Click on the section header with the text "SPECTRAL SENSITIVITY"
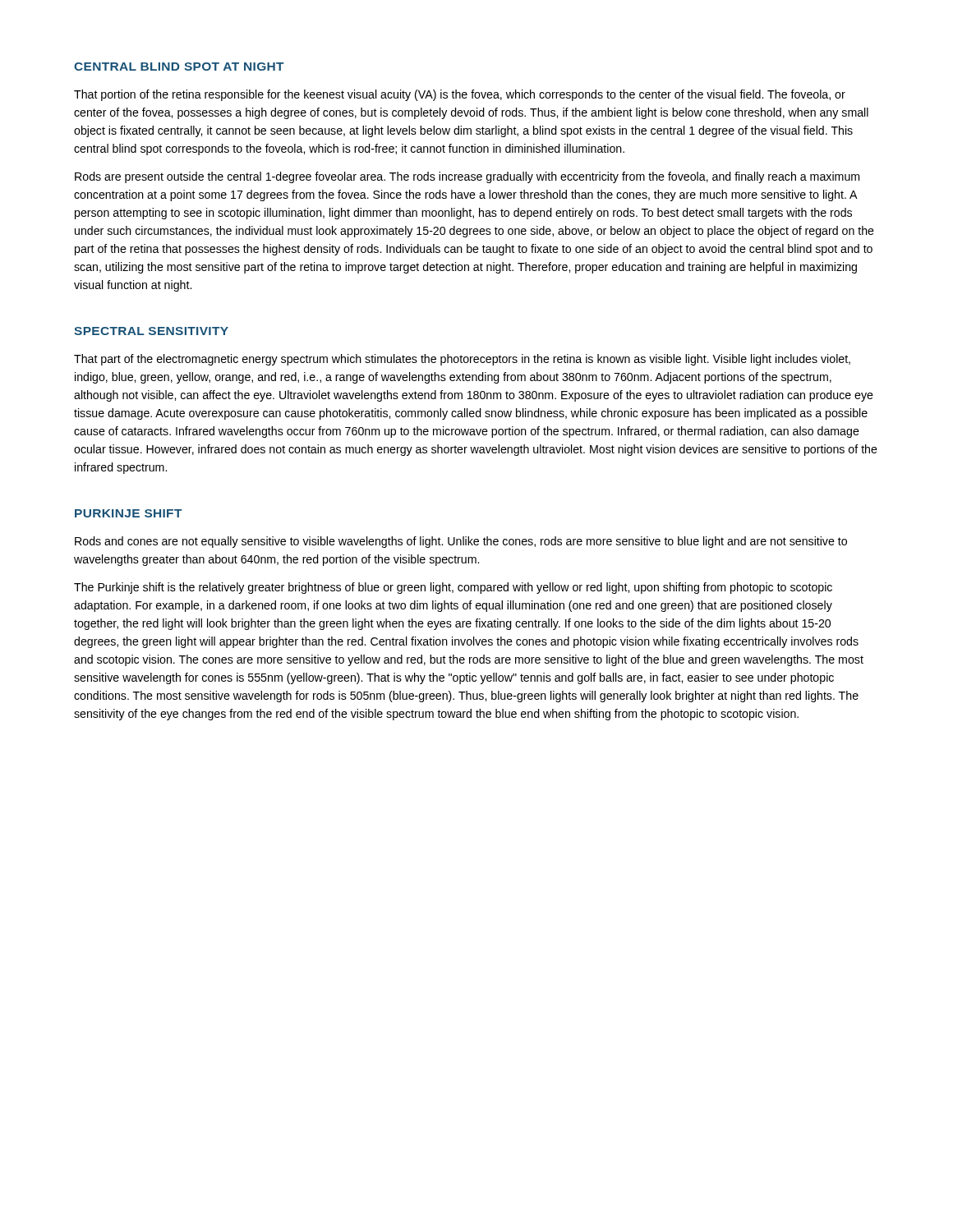Image resolution: width=953 pixels, height=1232 pixels. pos(151,331)
